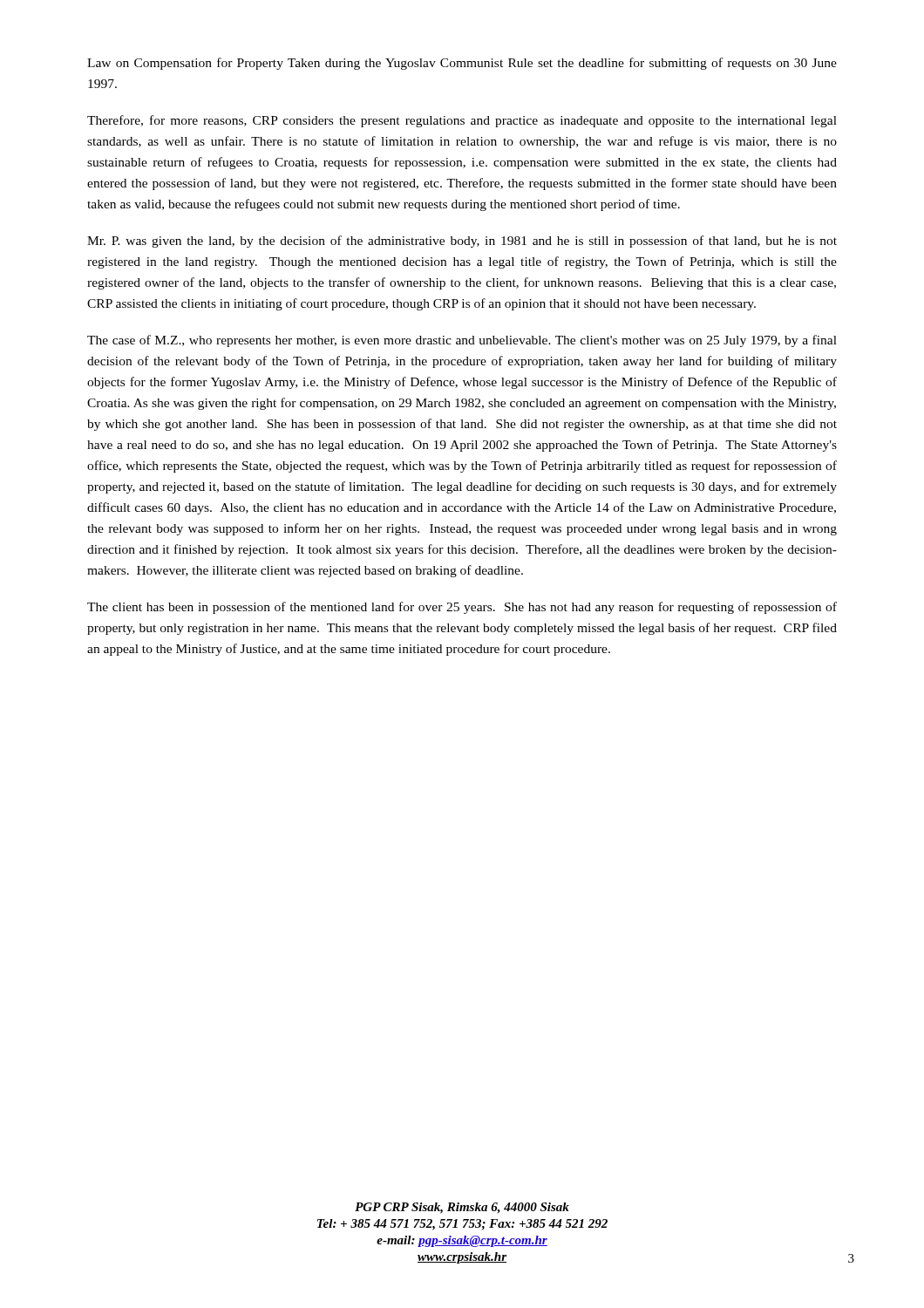
Task: Select the text starting "Mr. P. was given the land,"
Action: click(x=462, y=272)
